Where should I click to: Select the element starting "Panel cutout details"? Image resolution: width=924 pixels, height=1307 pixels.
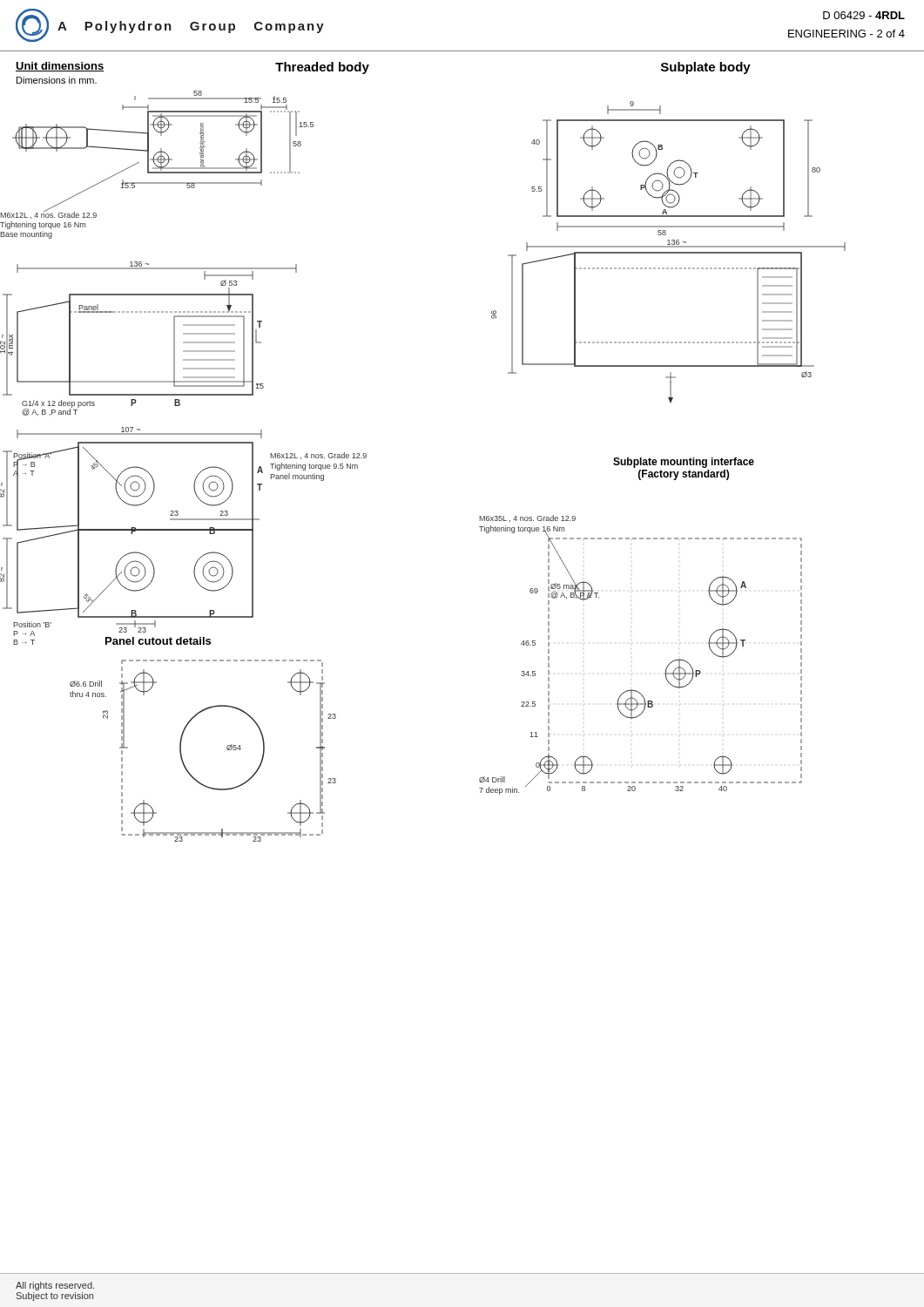(x=158, y=641)
